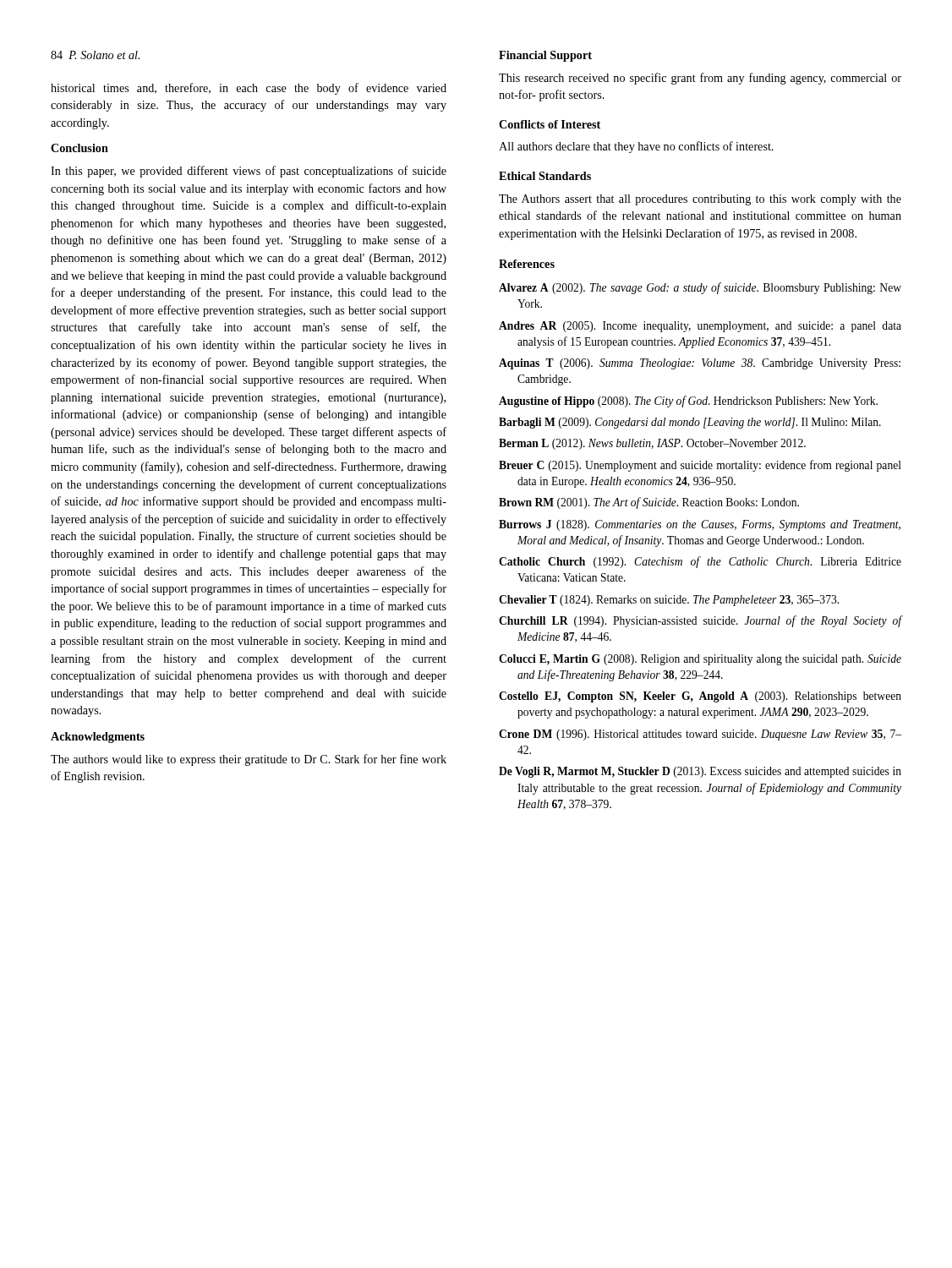Click on the text block starting "The Authors assert"
The width and height of the screenshot is (952, 1268).
700,216
